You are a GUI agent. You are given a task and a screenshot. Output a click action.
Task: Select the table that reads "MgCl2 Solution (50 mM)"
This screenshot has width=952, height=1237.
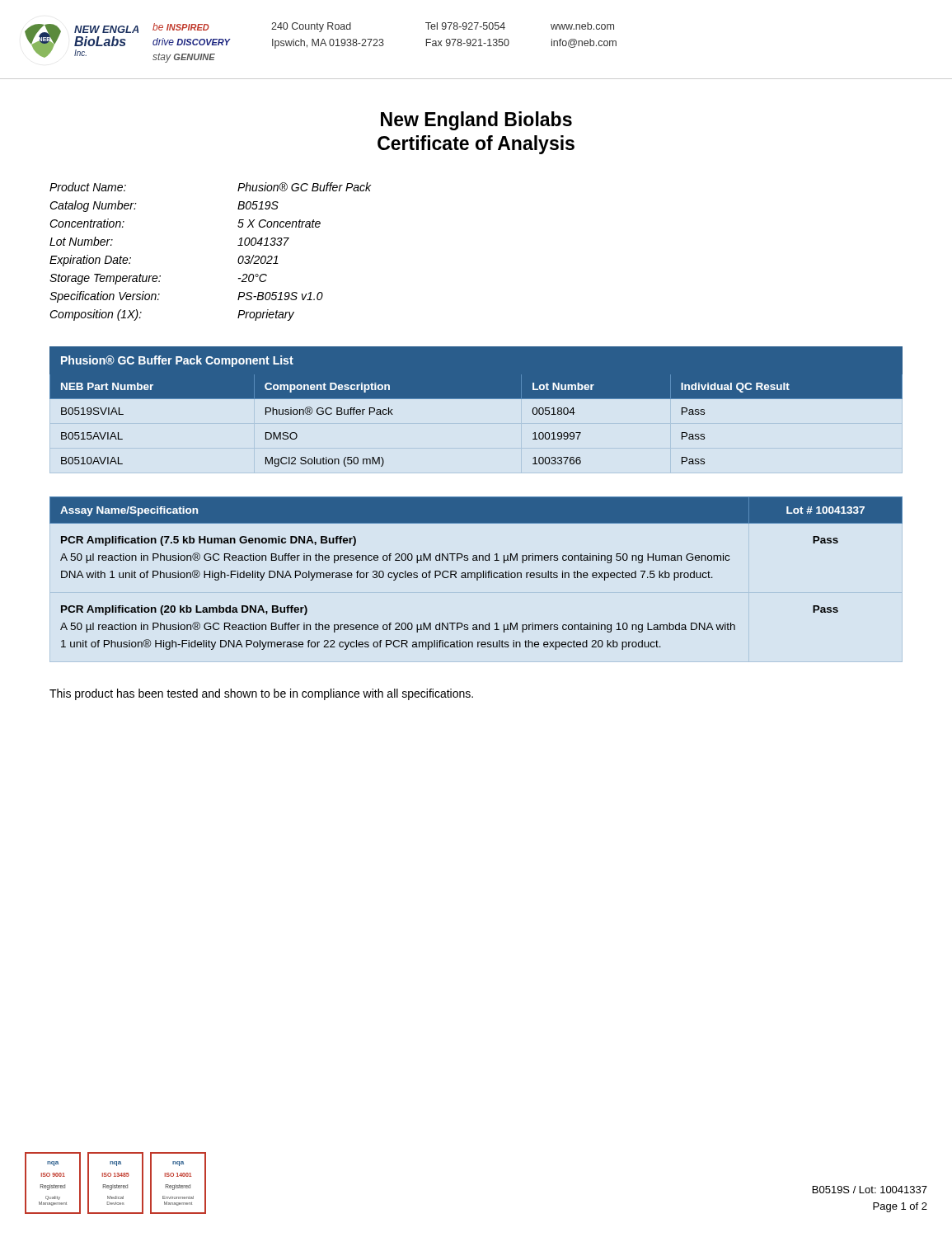pos(476,410)
